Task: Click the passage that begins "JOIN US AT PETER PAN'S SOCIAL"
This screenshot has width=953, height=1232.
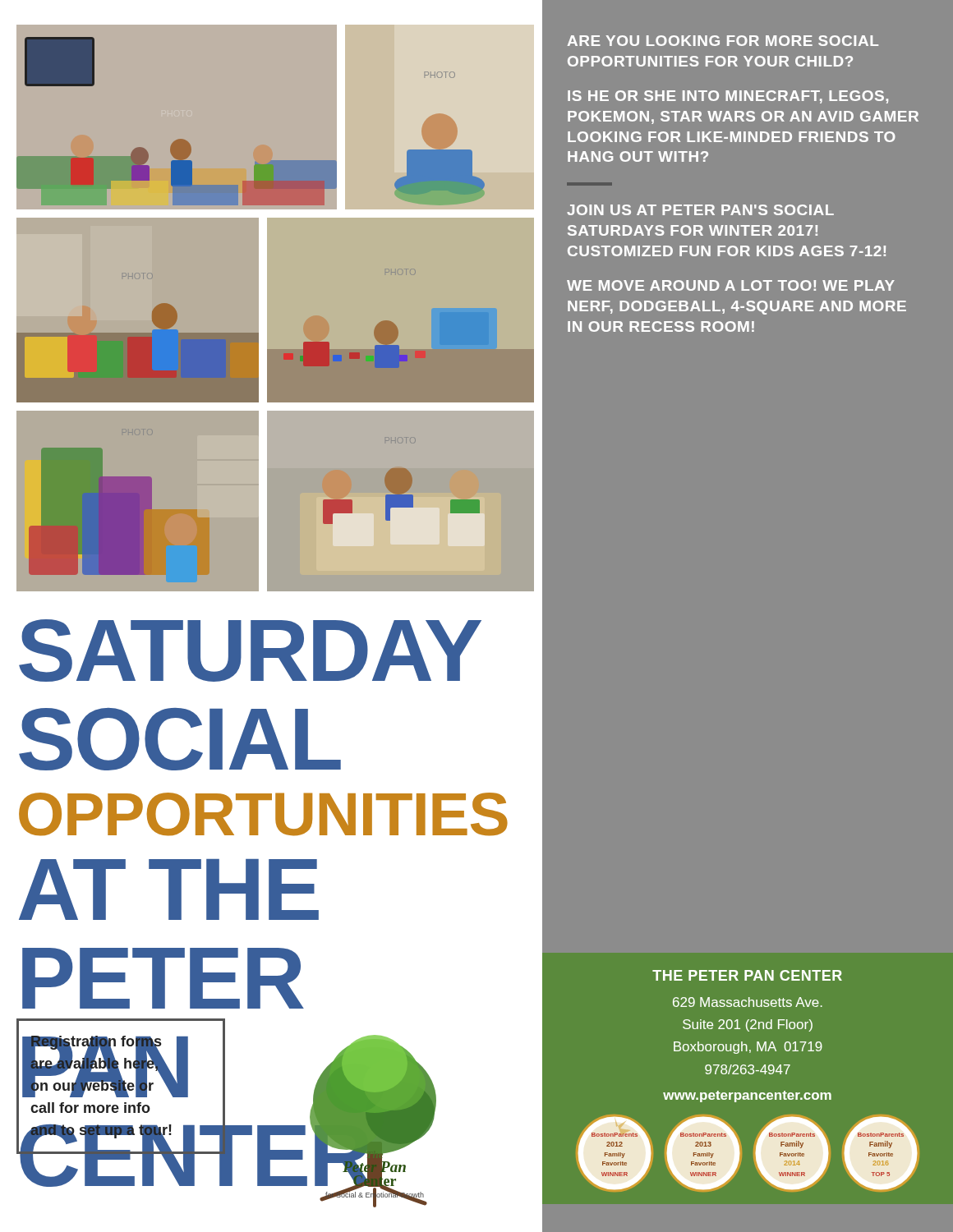Action: (x=748, y=231)
